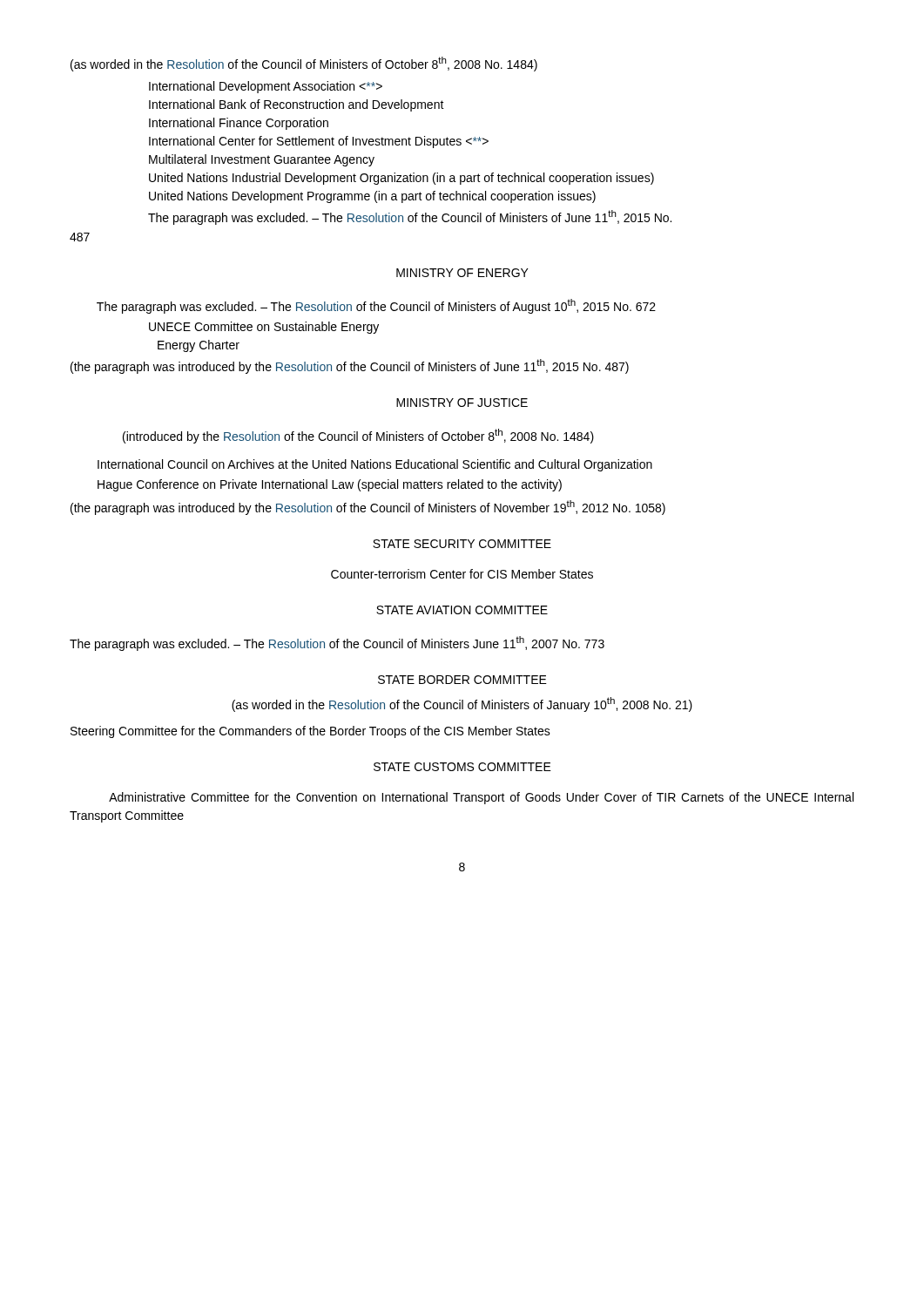924x1307 pixels.
Task: Click where it says "STATE CUSTOMS COMMITTEE"
Action: [x=462, y=767]
